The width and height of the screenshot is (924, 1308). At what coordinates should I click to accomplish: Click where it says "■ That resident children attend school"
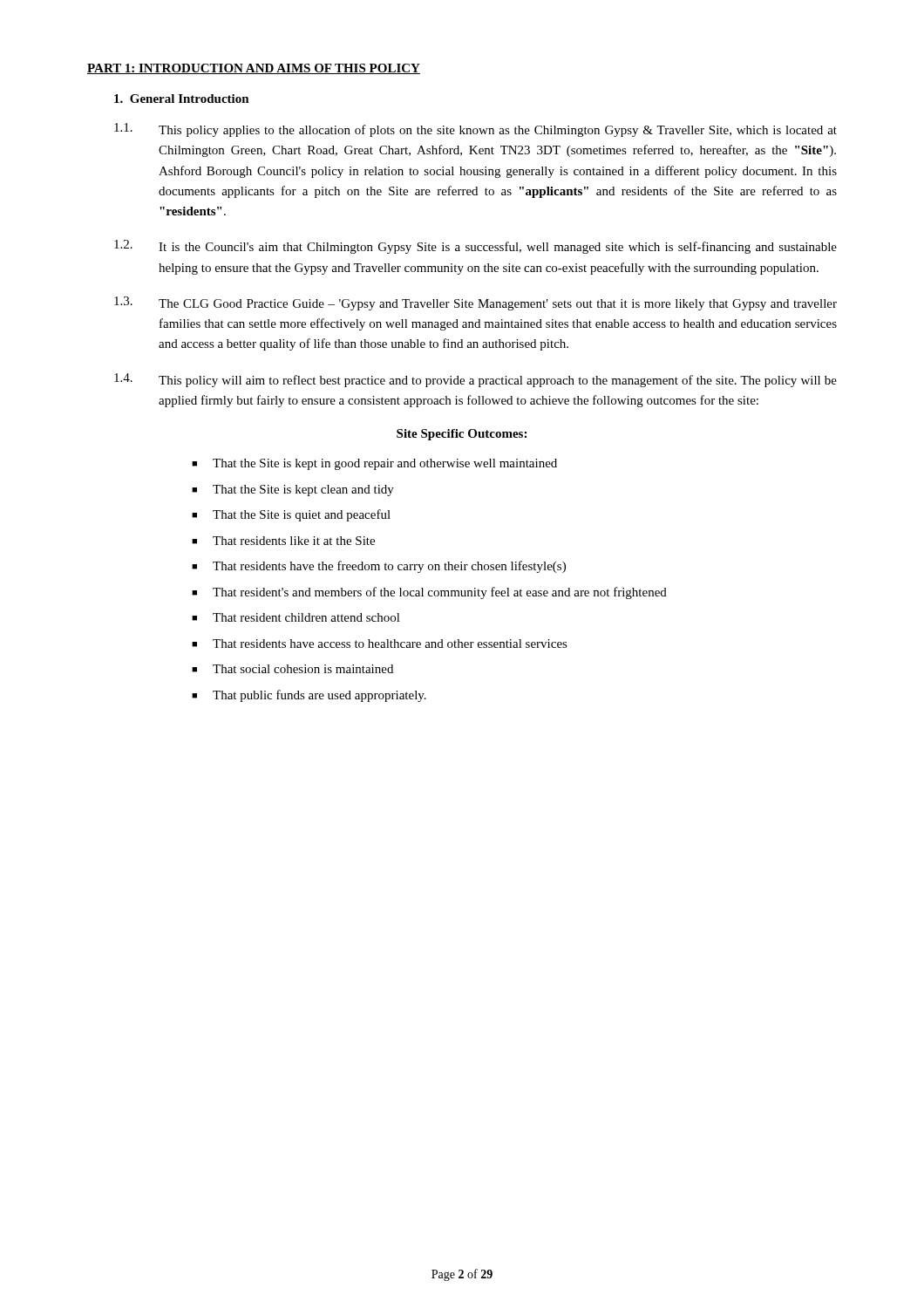pos(296,617)
